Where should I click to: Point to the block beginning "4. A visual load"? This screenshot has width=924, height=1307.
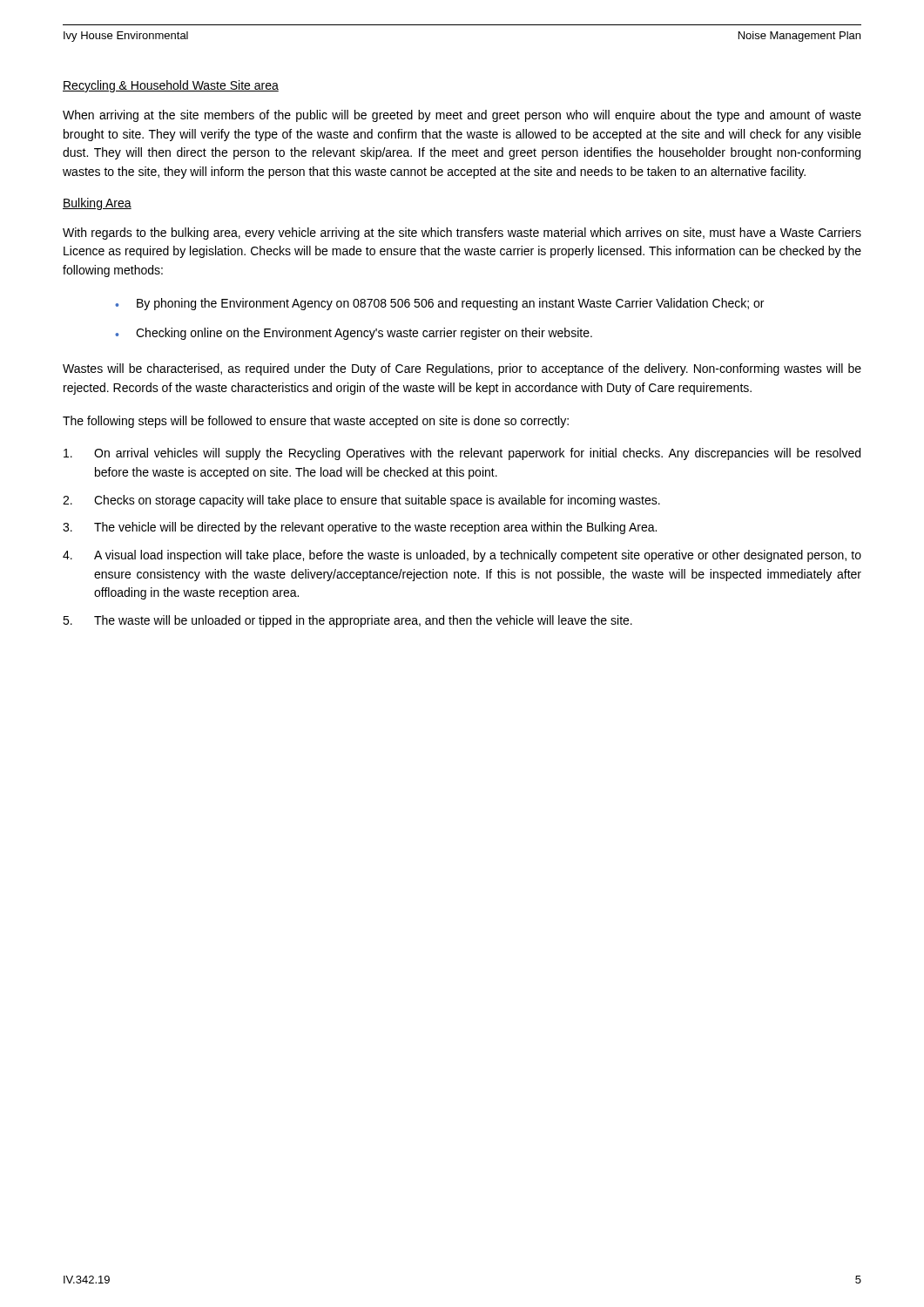coord(462,575)
